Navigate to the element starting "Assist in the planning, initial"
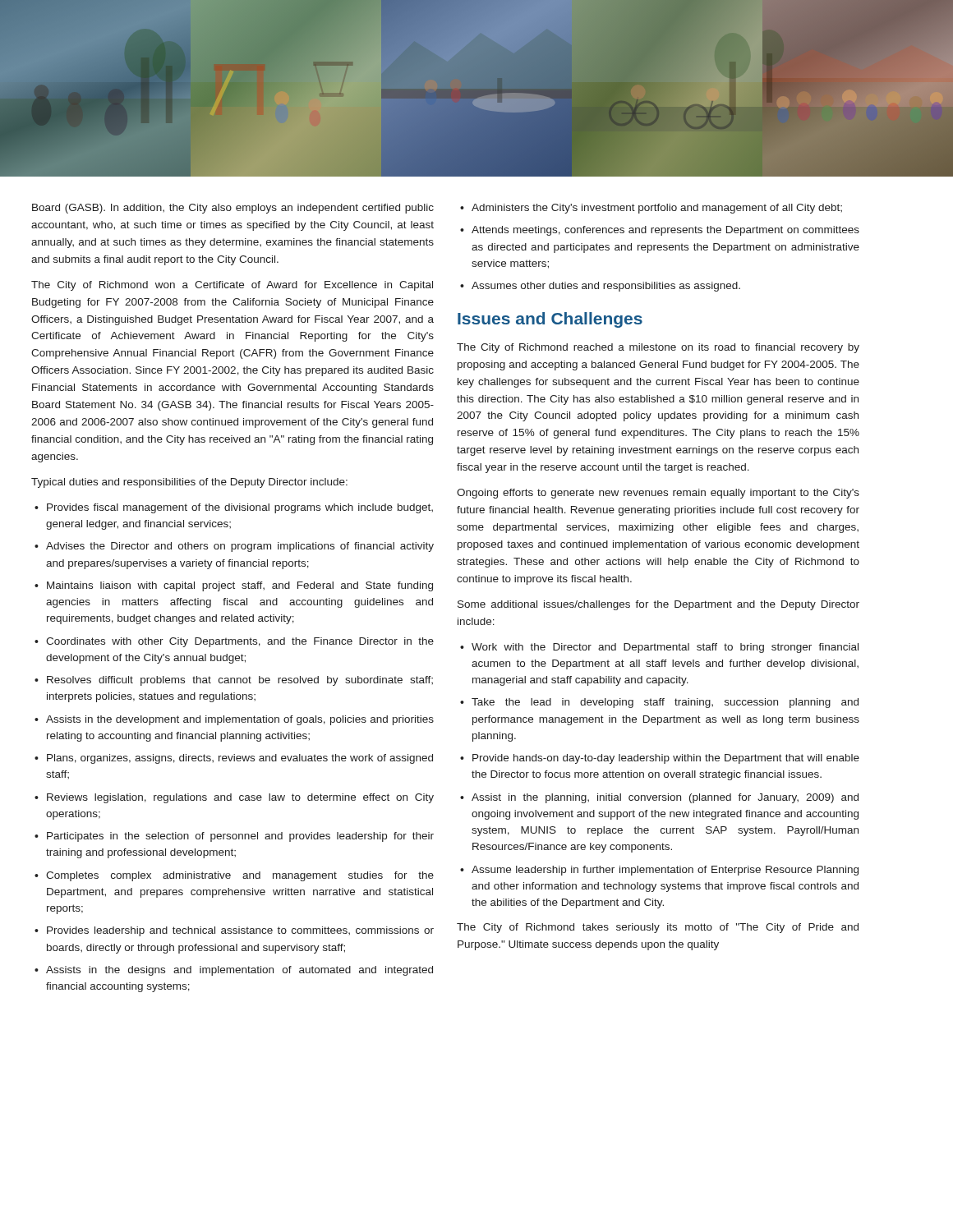Image resolution: width=953 pixels, height=1232 pixels. [665, 822]
